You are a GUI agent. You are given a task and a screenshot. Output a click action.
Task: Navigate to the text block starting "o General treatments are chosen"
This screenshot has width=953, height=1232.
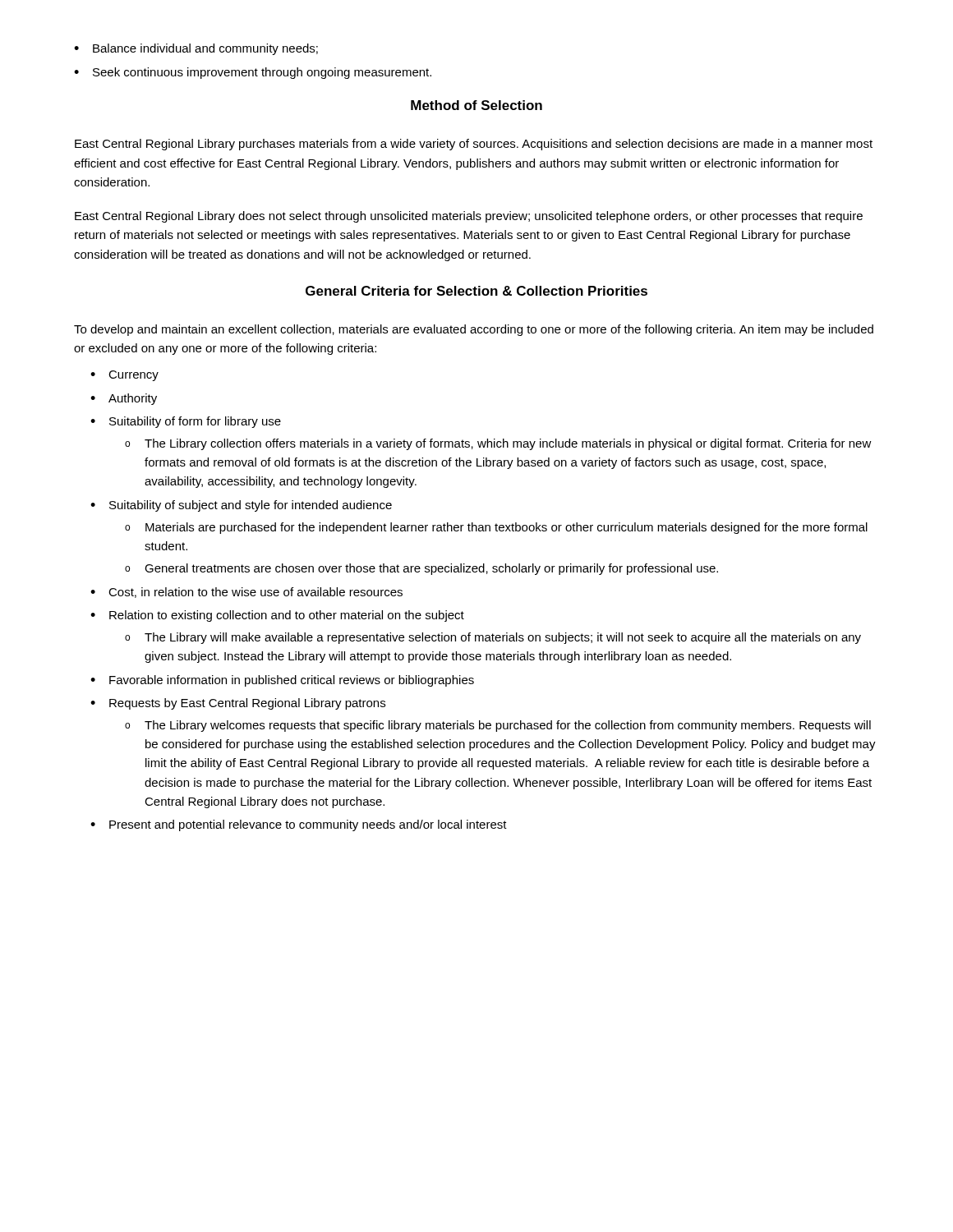click(422, 568)
